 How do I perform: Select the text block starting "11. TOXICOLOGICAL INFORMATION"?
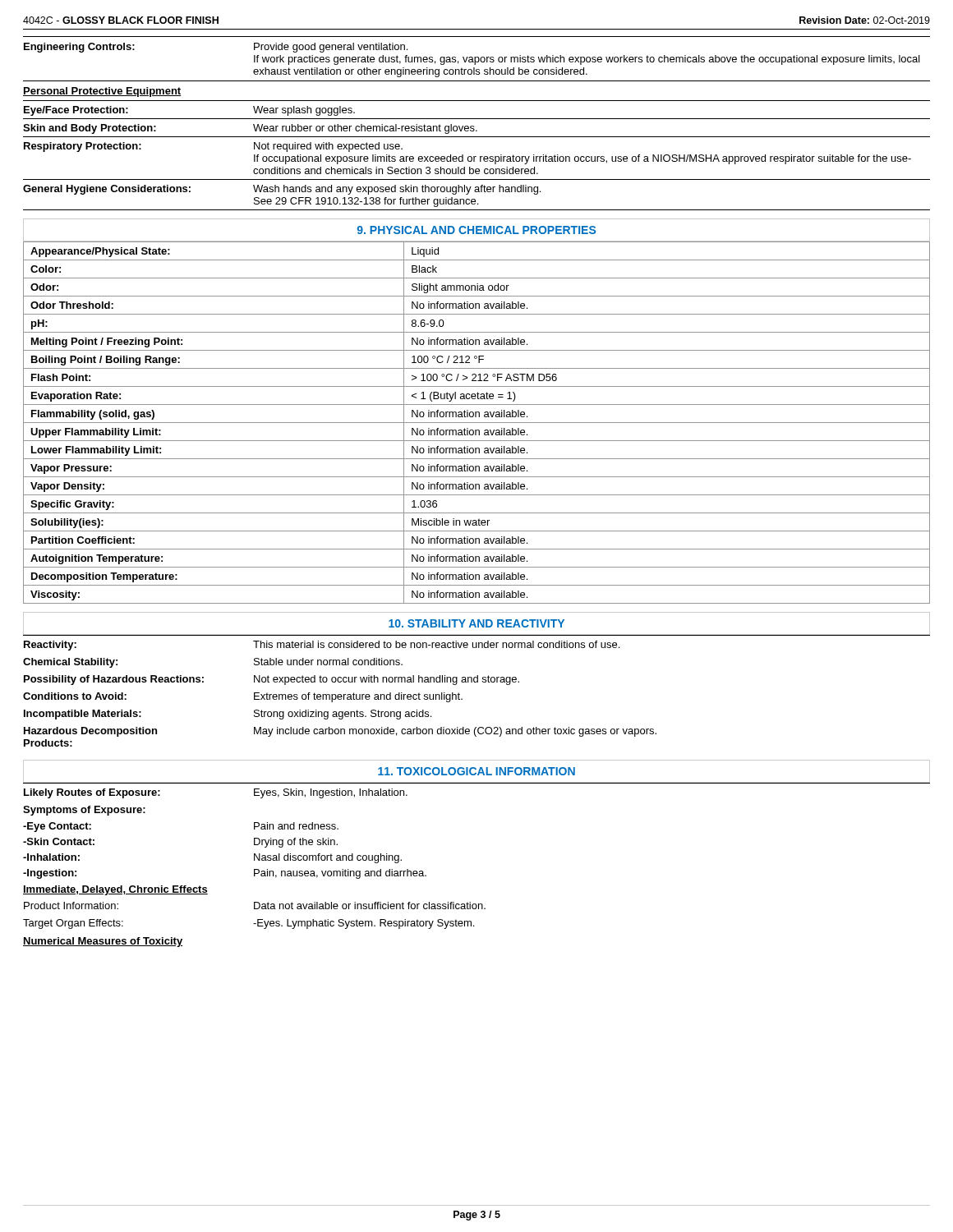point(476,771)
